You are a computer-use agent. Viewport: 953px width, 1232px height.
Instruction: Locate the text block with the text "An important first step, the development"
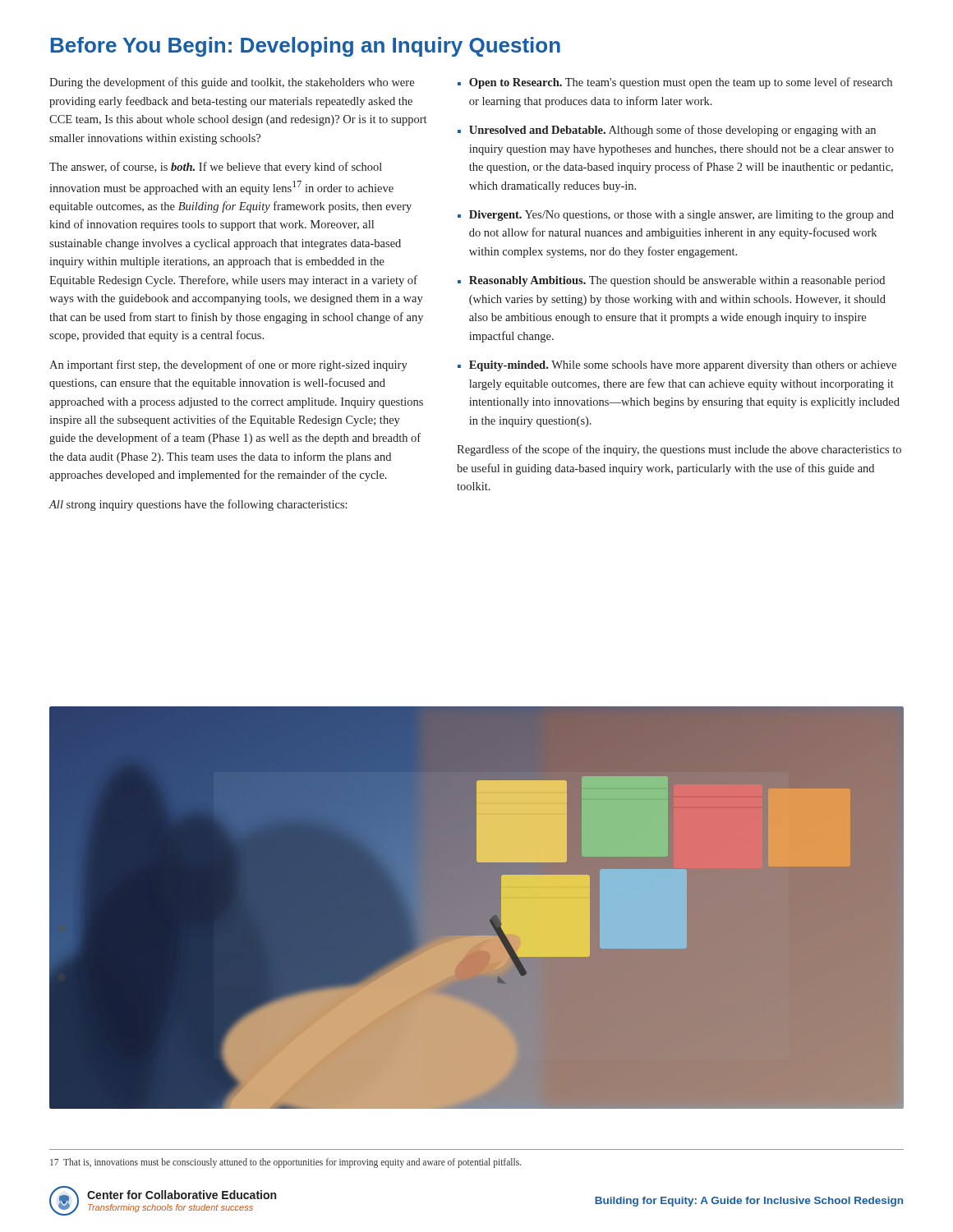pos(238,420)
